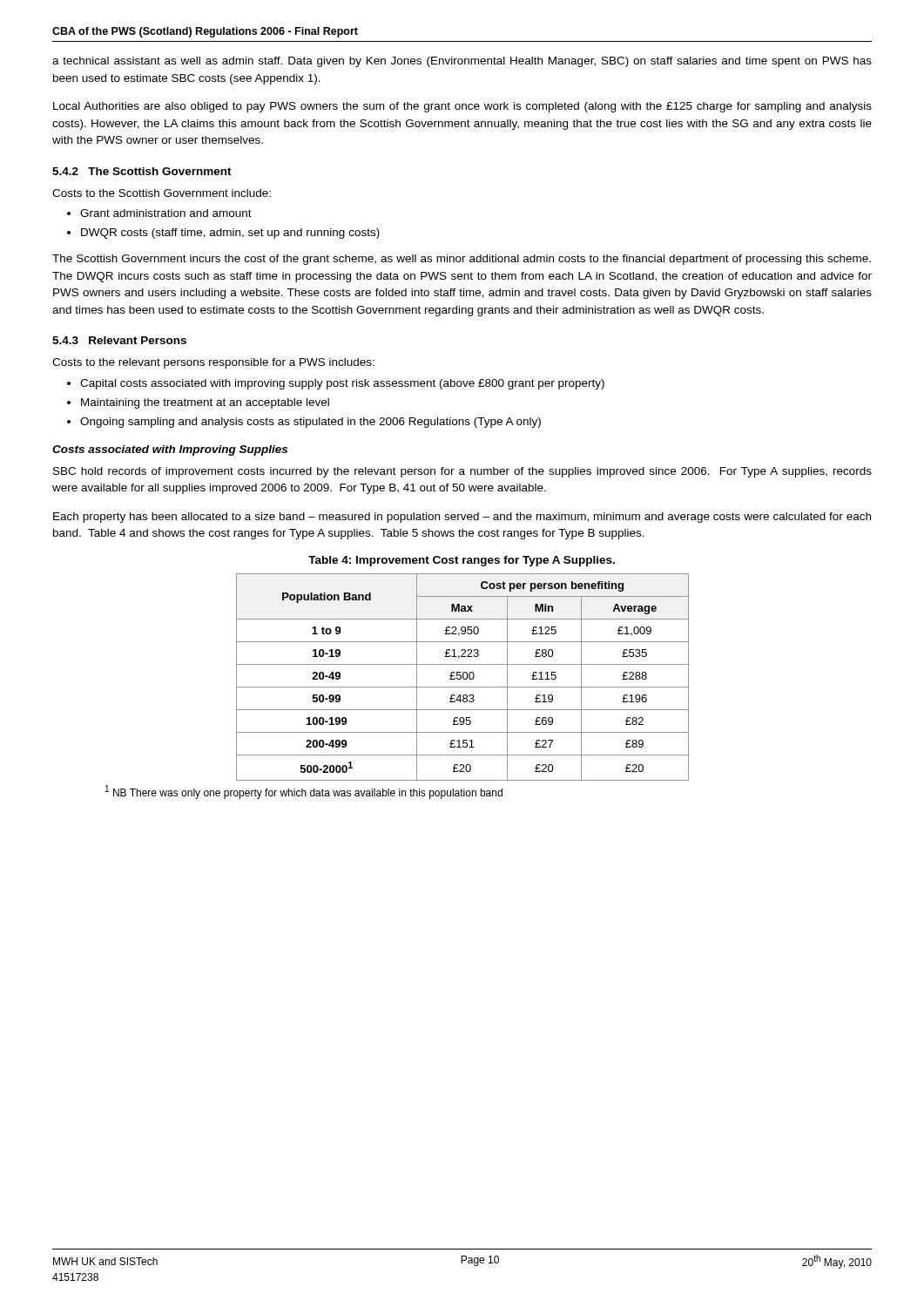Screen dimensions: 1307x924
Task: Click on the region starting "The Scottish Government incurs"
Action: pyautogui.click(x=462, y=284)
